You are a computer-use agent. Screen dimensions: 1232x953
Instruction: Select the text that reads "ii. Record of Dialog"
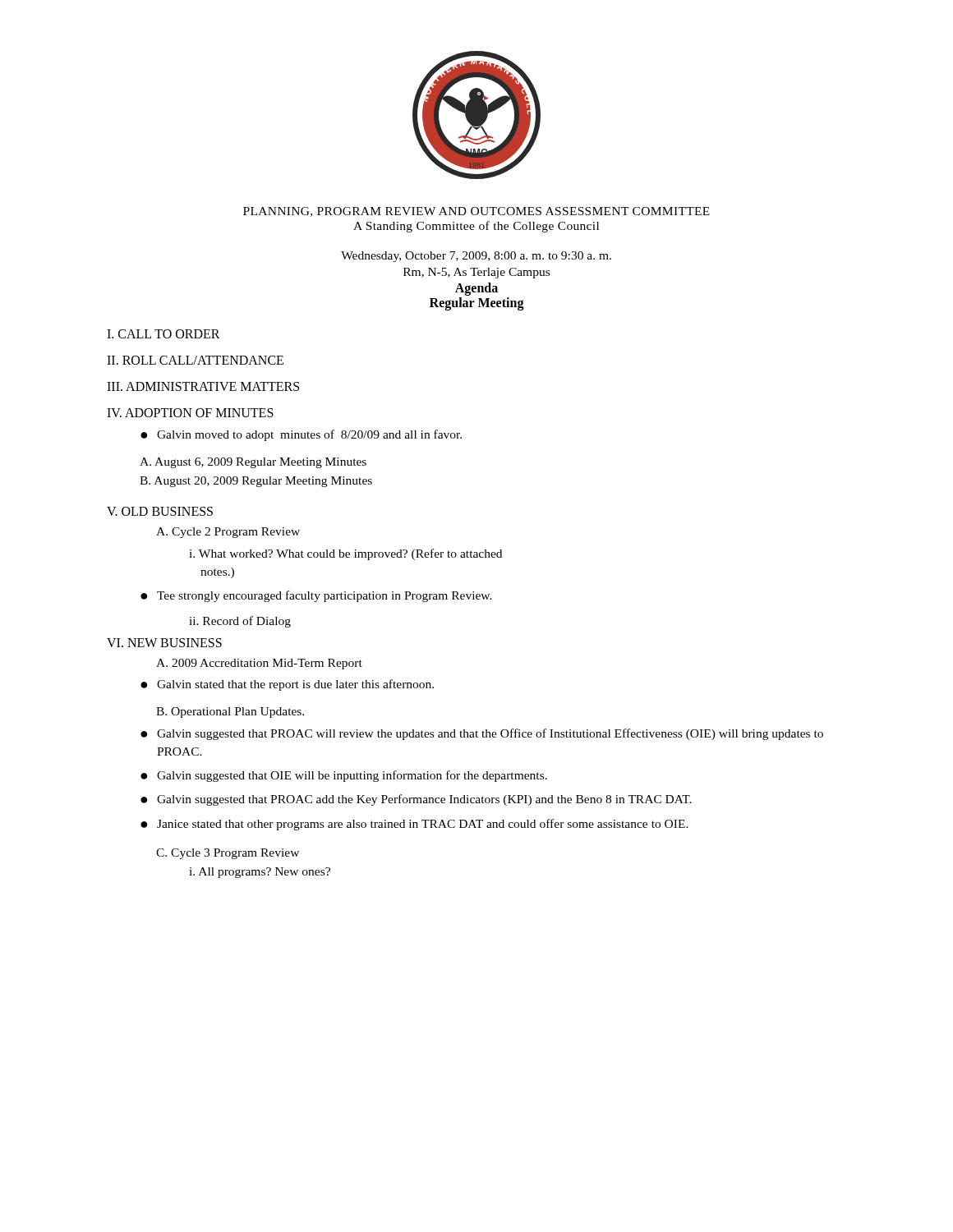(x=240, y=621)
